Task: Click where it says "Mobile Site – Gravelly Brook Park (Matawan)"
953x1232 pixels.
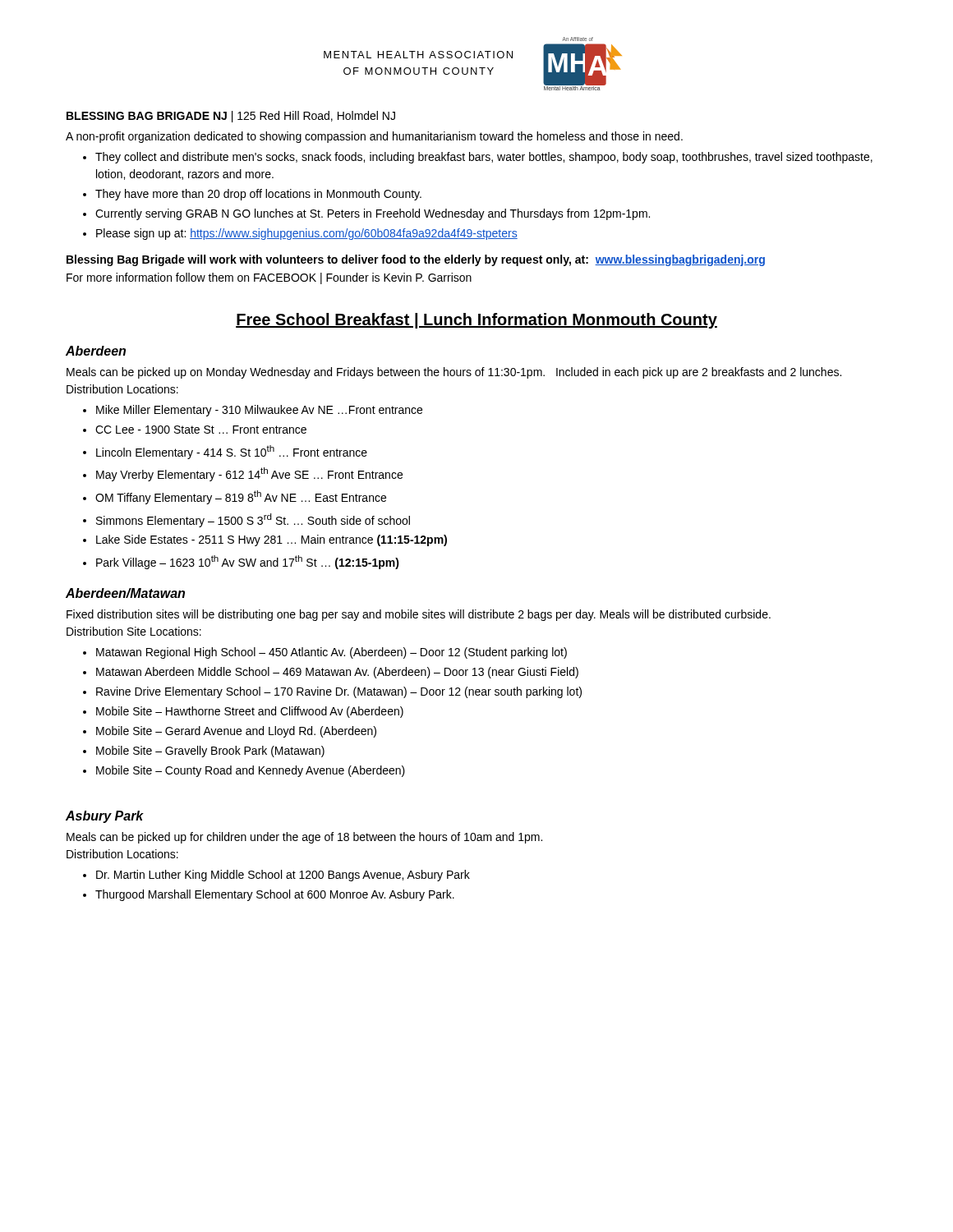Action: [x=210, y=751]
